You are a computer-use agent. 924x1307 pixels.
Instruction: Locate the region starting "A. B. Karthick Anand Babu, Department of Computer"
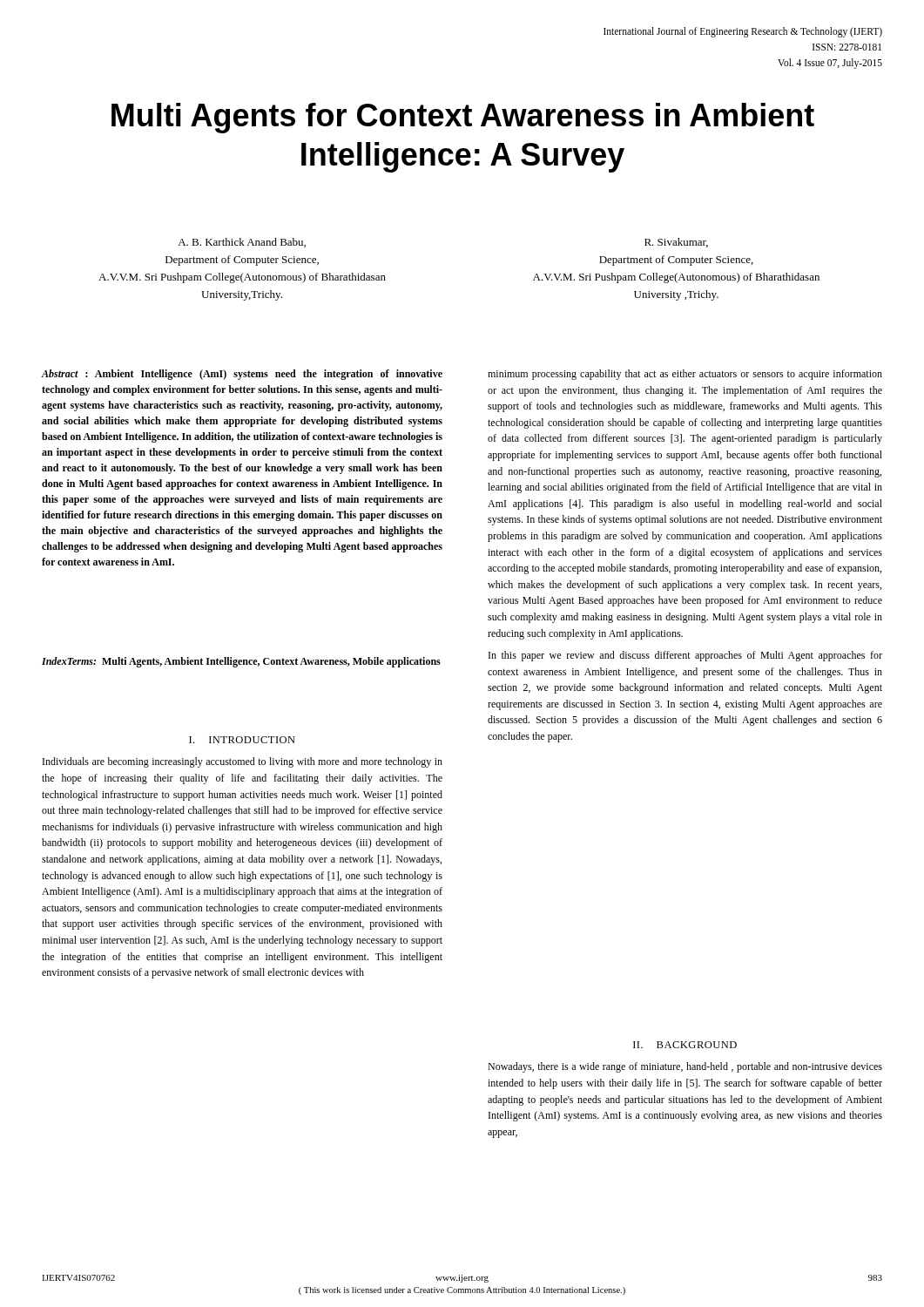[242, 268]
